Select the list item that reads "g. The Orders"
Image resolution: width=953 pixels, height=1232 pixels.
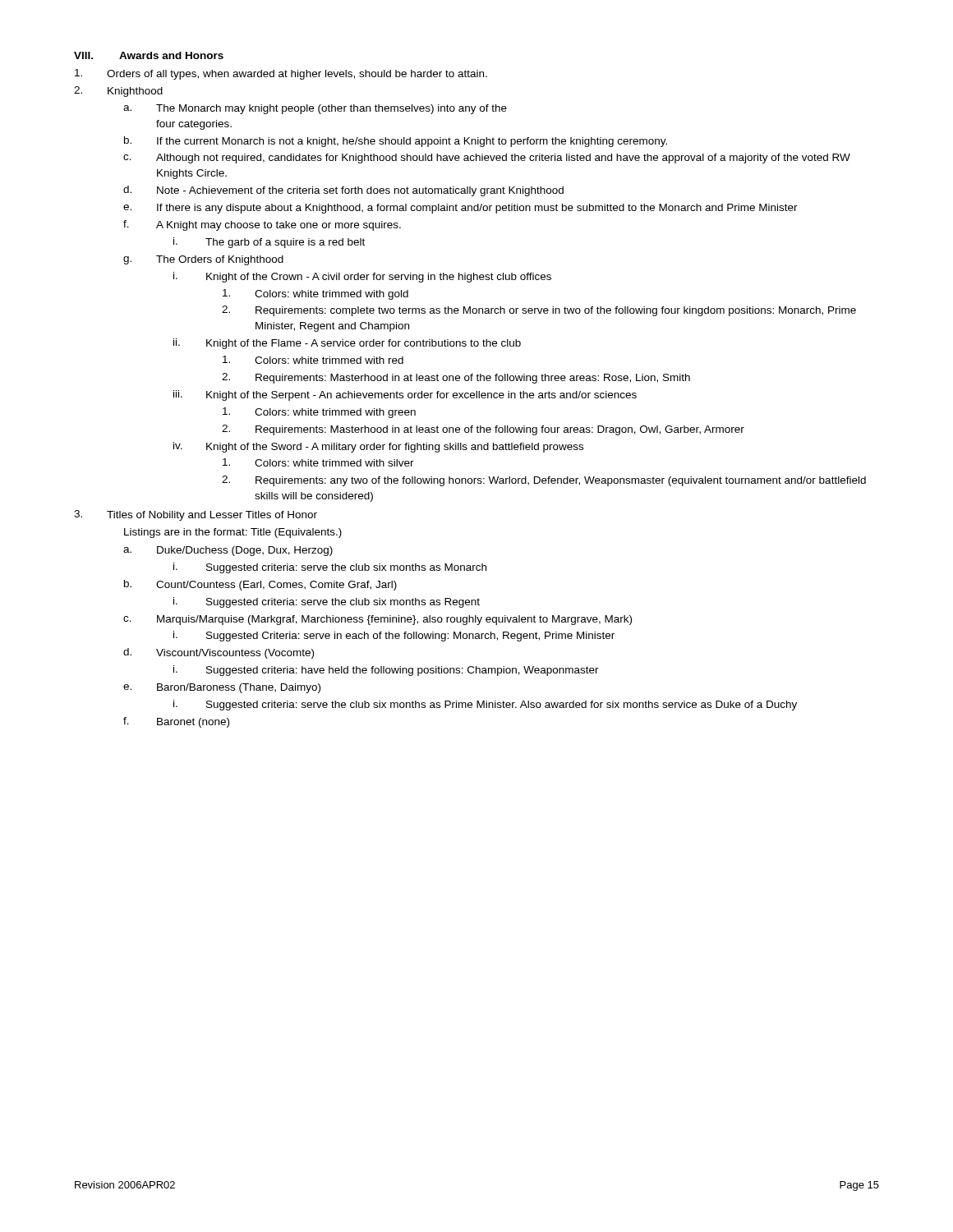(x=203, y=260)
